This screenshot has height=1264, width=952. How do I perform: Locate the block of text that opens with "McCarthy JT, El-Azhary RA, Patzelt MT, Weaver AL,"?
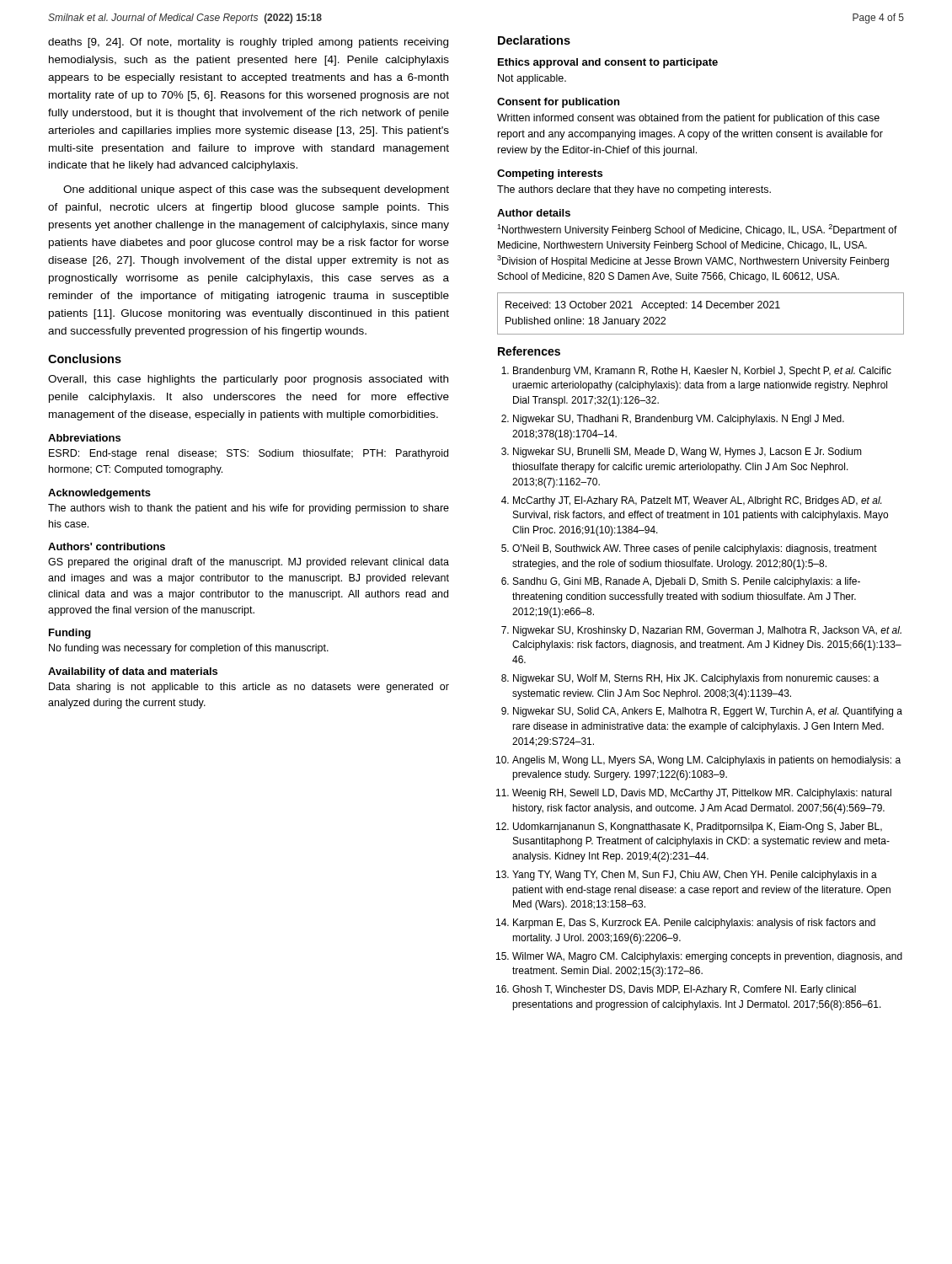coord(700,515)
